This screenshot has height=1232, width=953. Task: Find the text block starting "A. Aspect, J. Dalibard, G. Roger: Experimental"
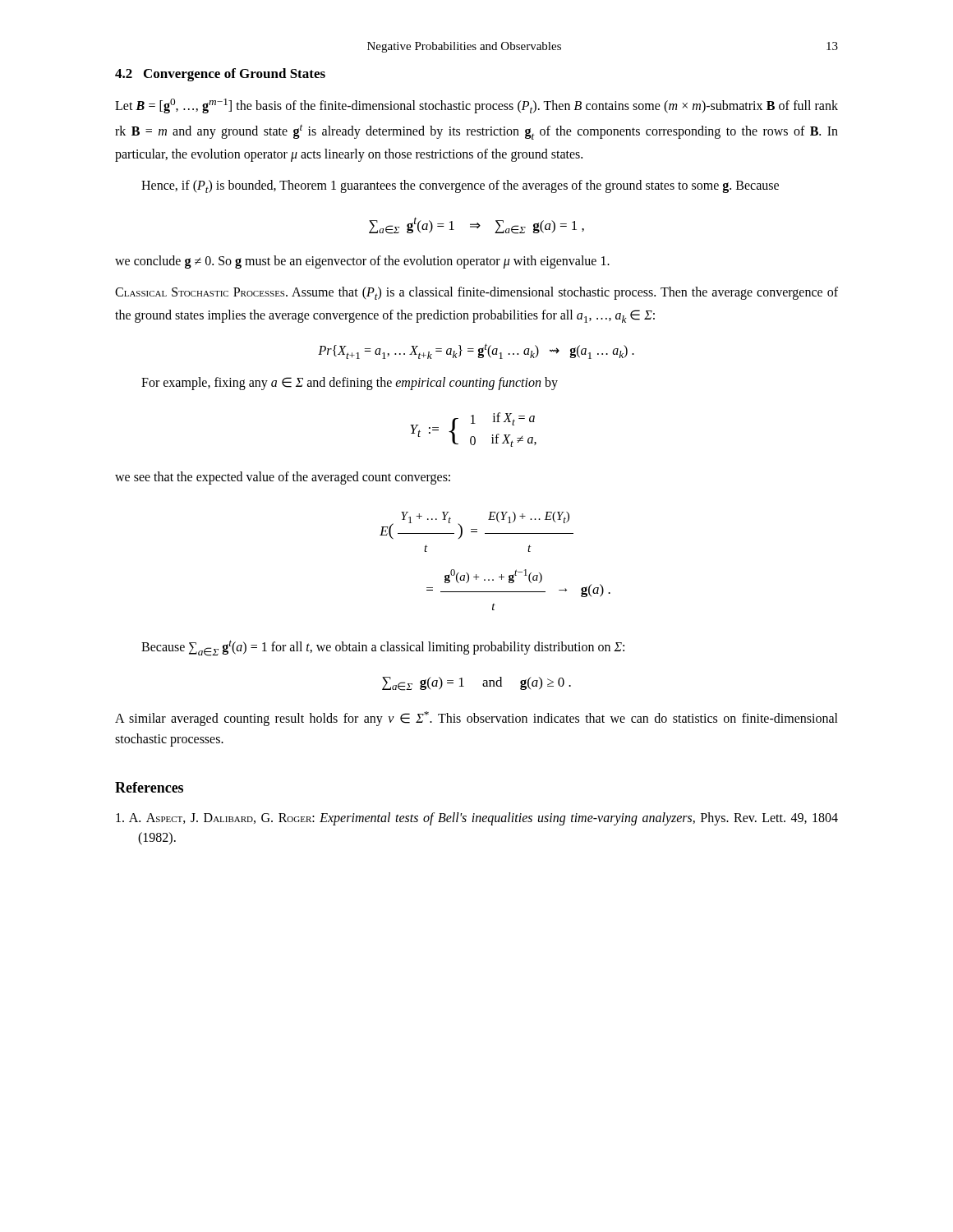tap(476, 827)
